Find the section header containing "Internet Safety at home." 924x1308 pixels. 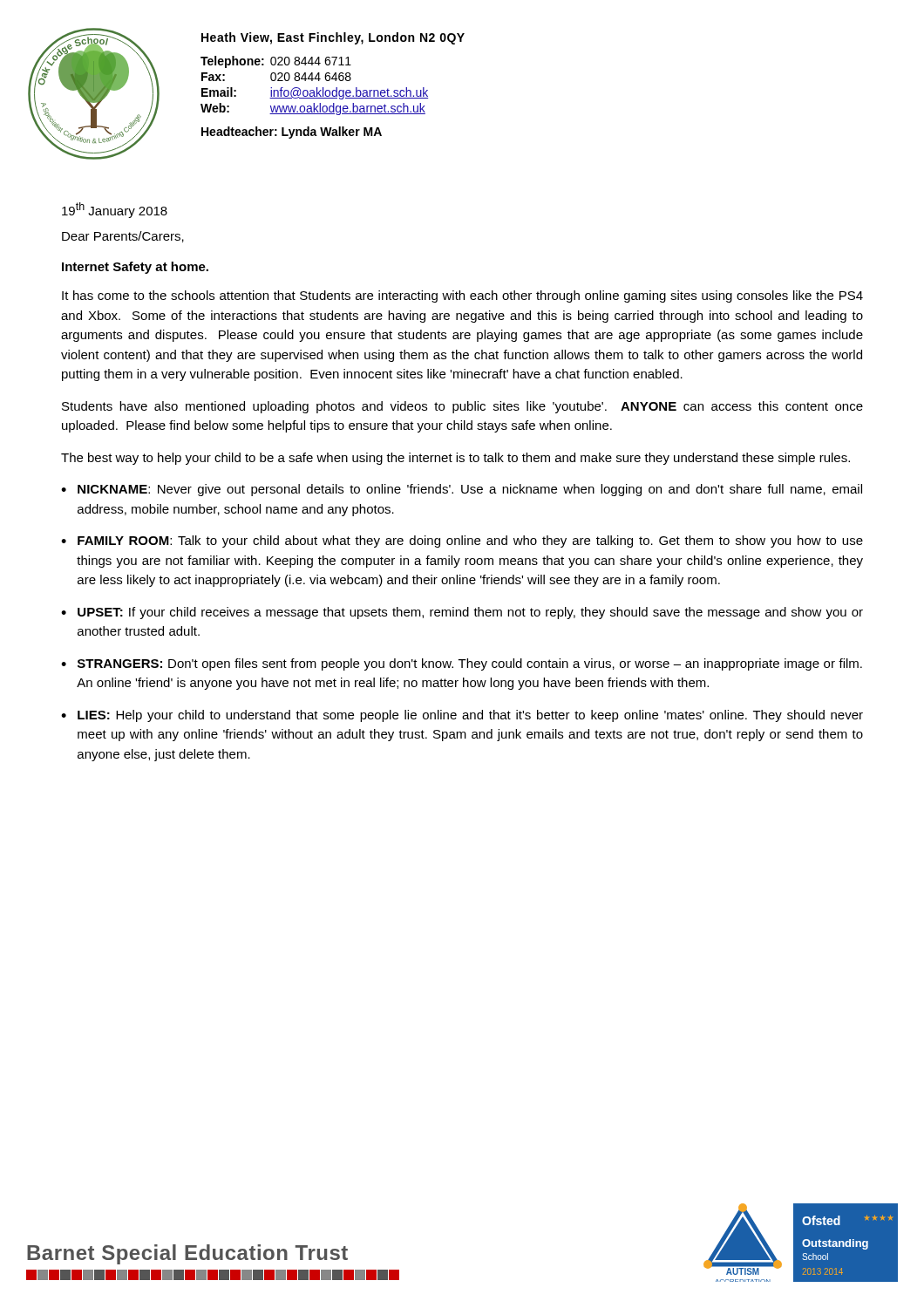click(x=135, y=266)
